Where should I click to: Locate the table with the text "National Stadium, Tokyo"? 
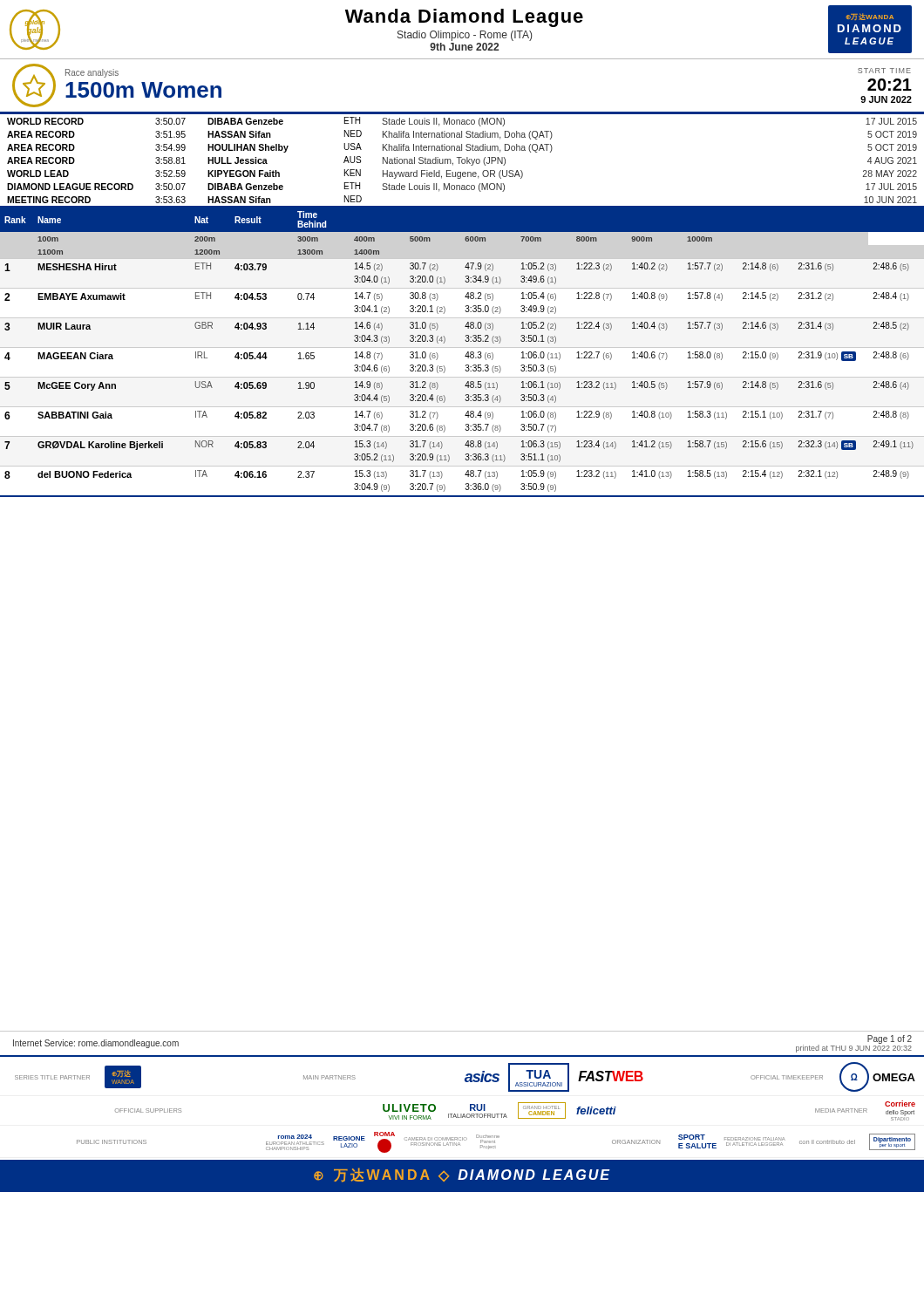coord(462,161)
